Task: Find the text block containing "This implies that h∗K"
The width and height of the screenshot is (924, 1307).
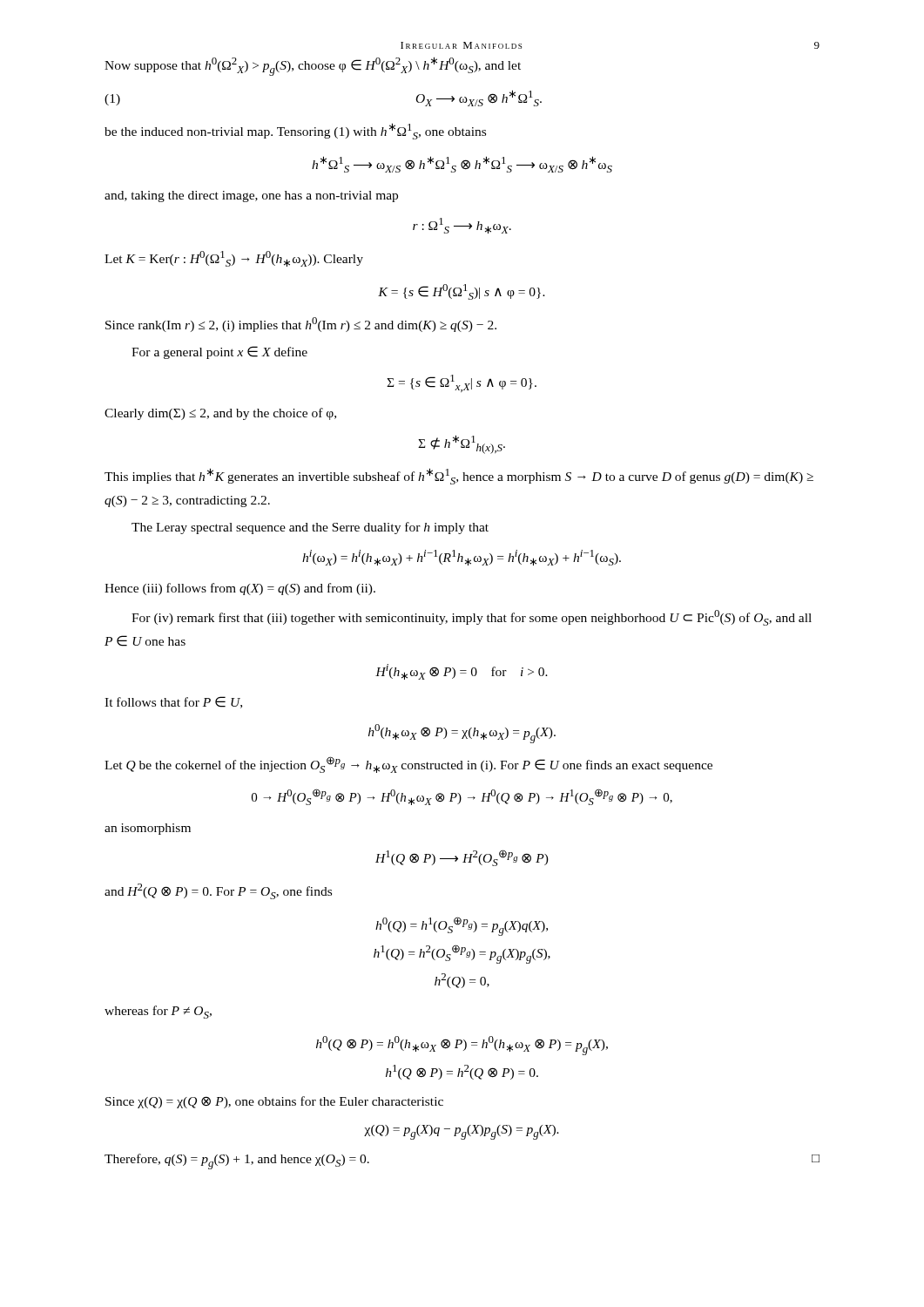Action: [462, 517]
